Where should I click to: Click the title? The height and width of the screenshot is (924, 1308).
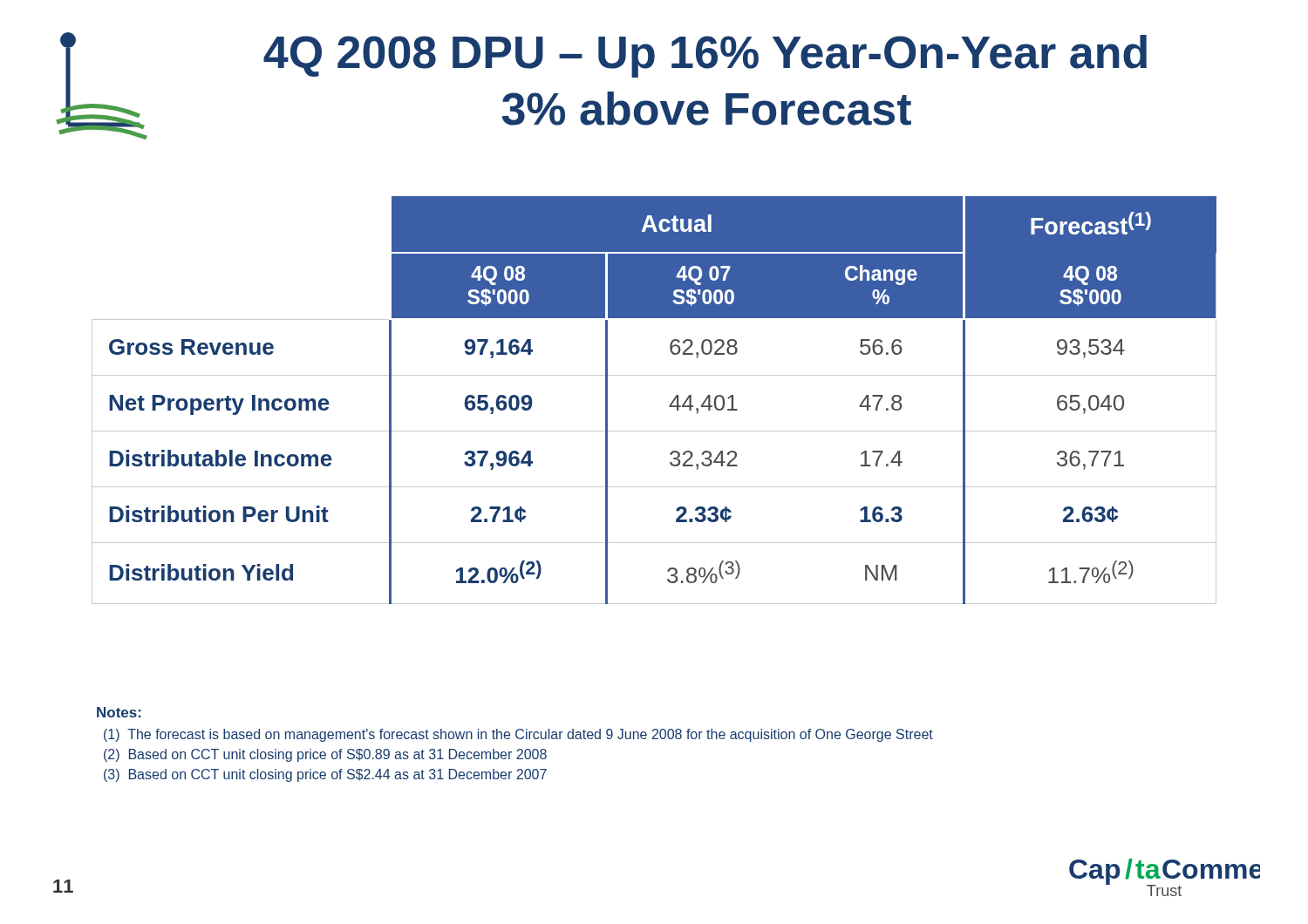(x=706, y=81)
